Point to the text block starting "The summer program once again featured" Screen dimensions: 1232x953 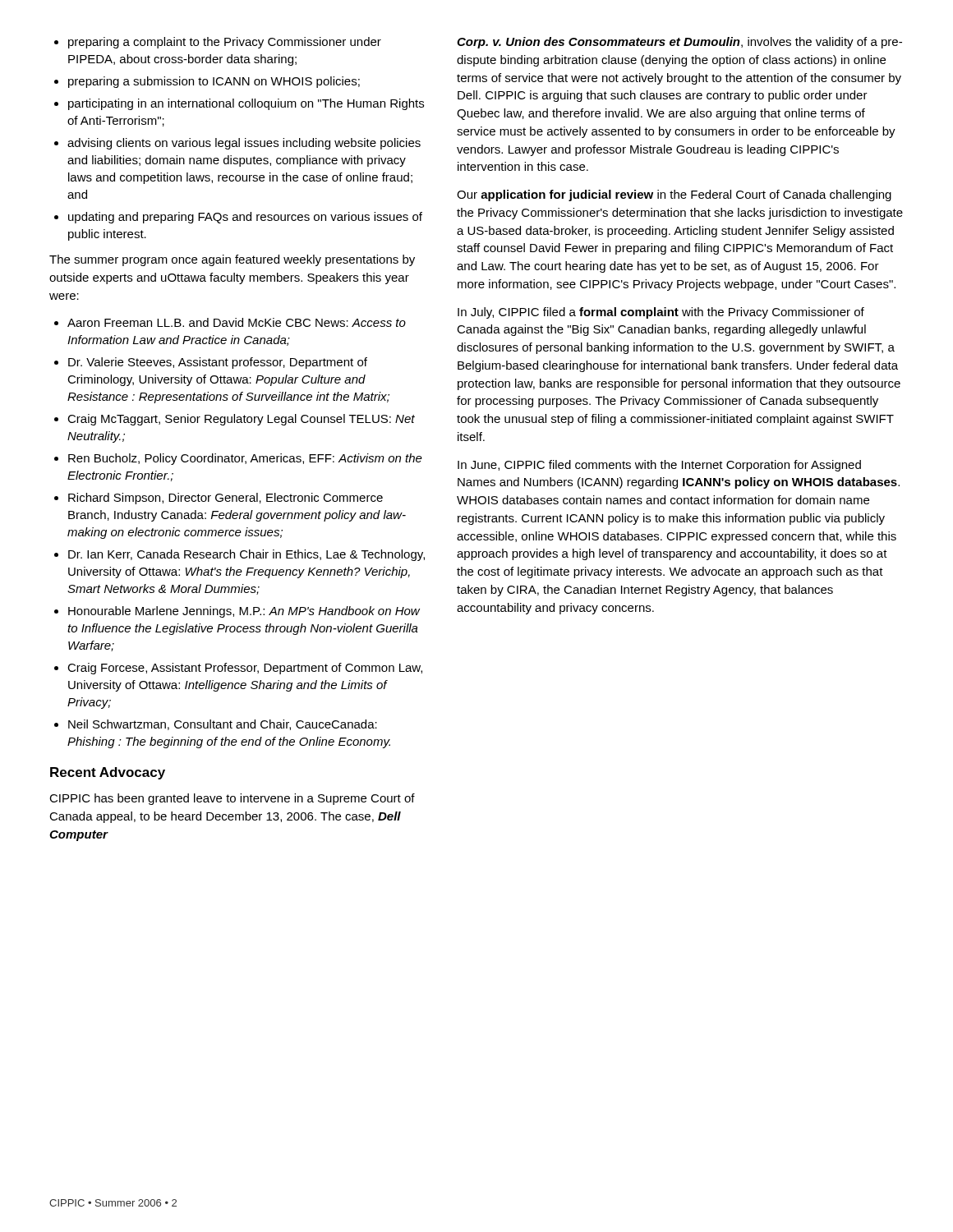(238, 277)
